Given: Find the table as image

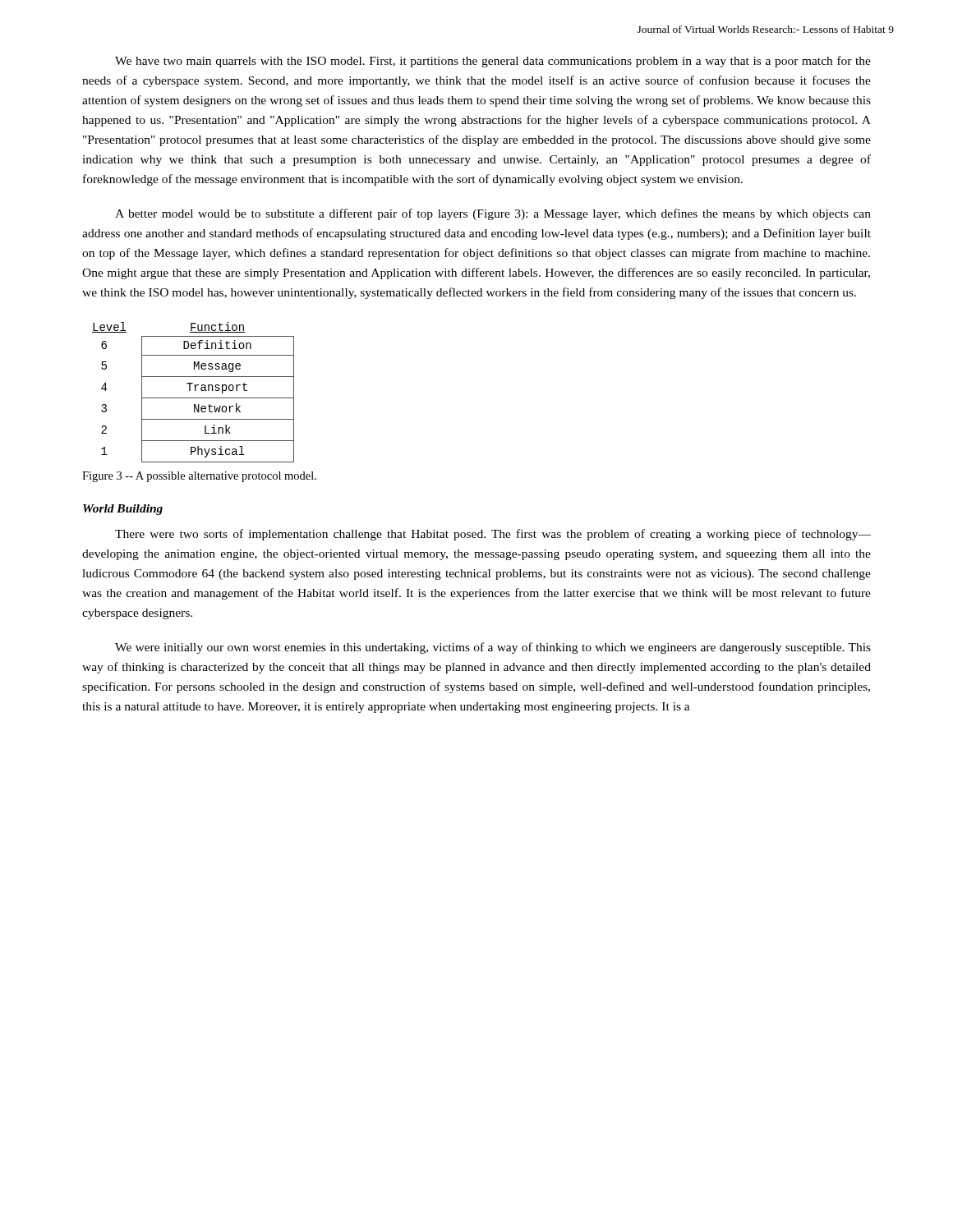Looking at the screenshot, I should [x=476, y=391].
